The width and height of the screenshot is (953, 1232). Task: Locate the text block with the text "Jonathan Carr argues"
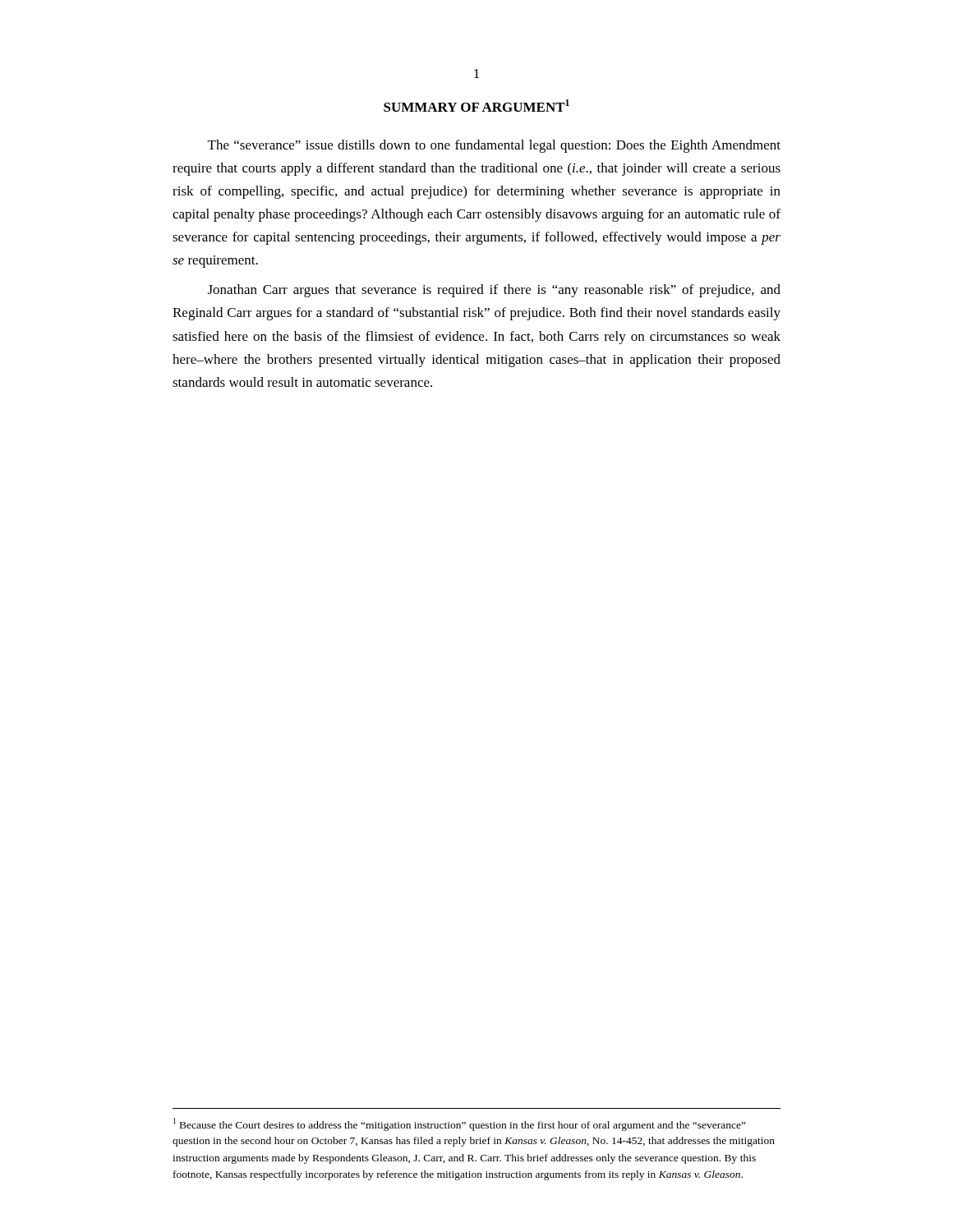click(x=476, y=336)
